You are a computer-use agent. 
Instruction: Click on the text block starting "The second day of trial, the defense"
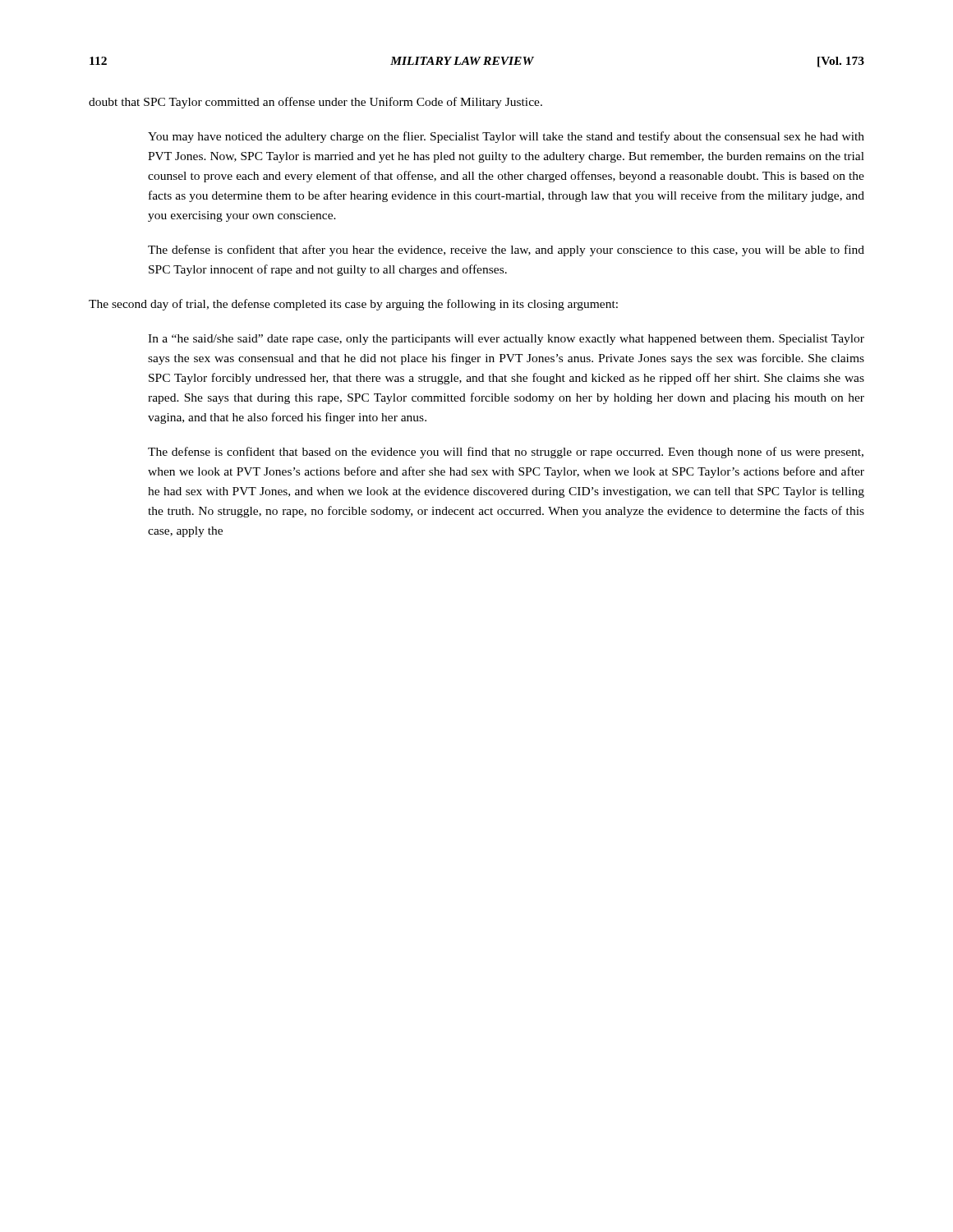tap(354, 304)
